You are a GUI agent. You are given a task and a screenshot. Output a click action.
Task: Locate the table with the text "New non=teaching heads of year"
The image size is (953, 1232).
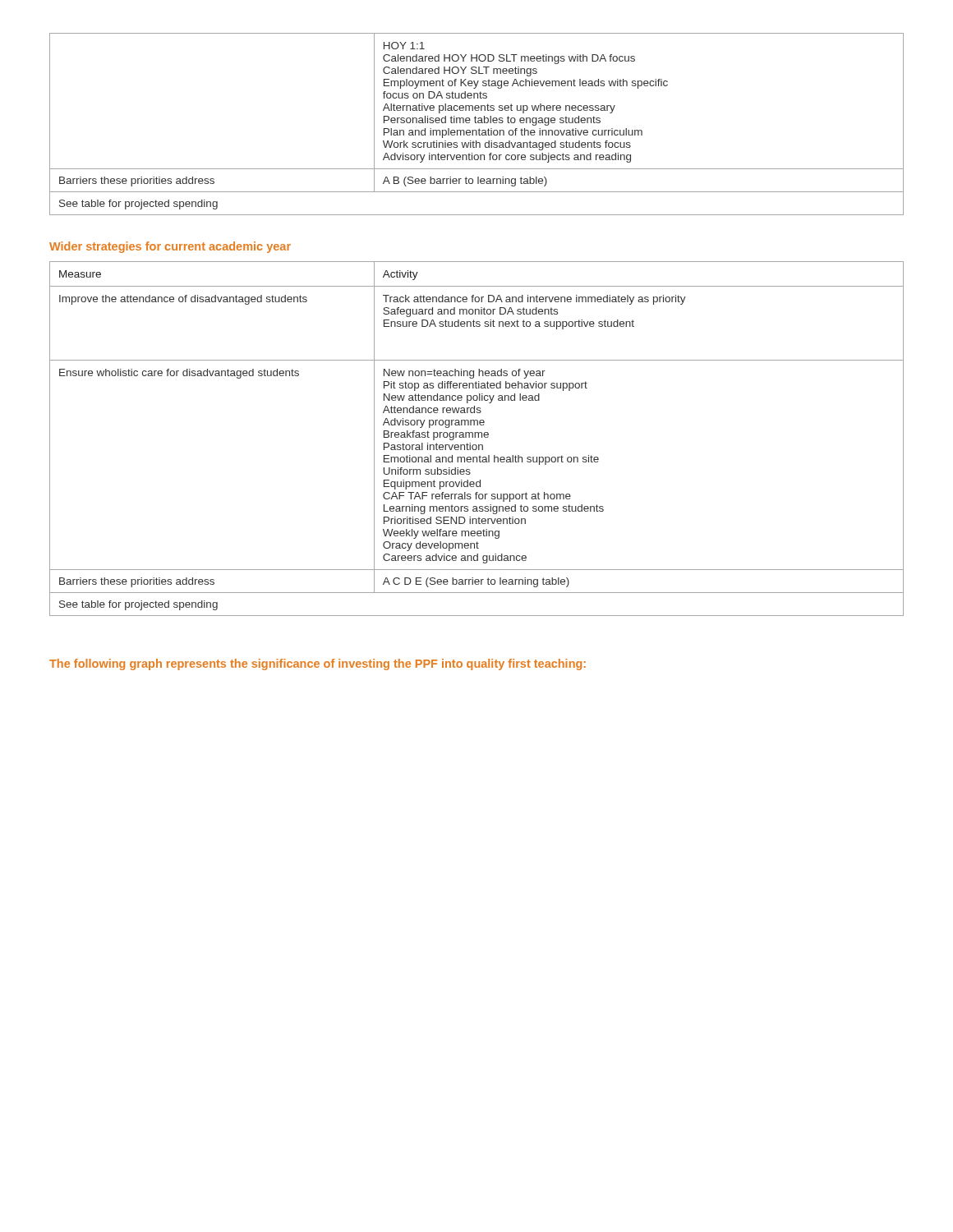click(476, 439)
